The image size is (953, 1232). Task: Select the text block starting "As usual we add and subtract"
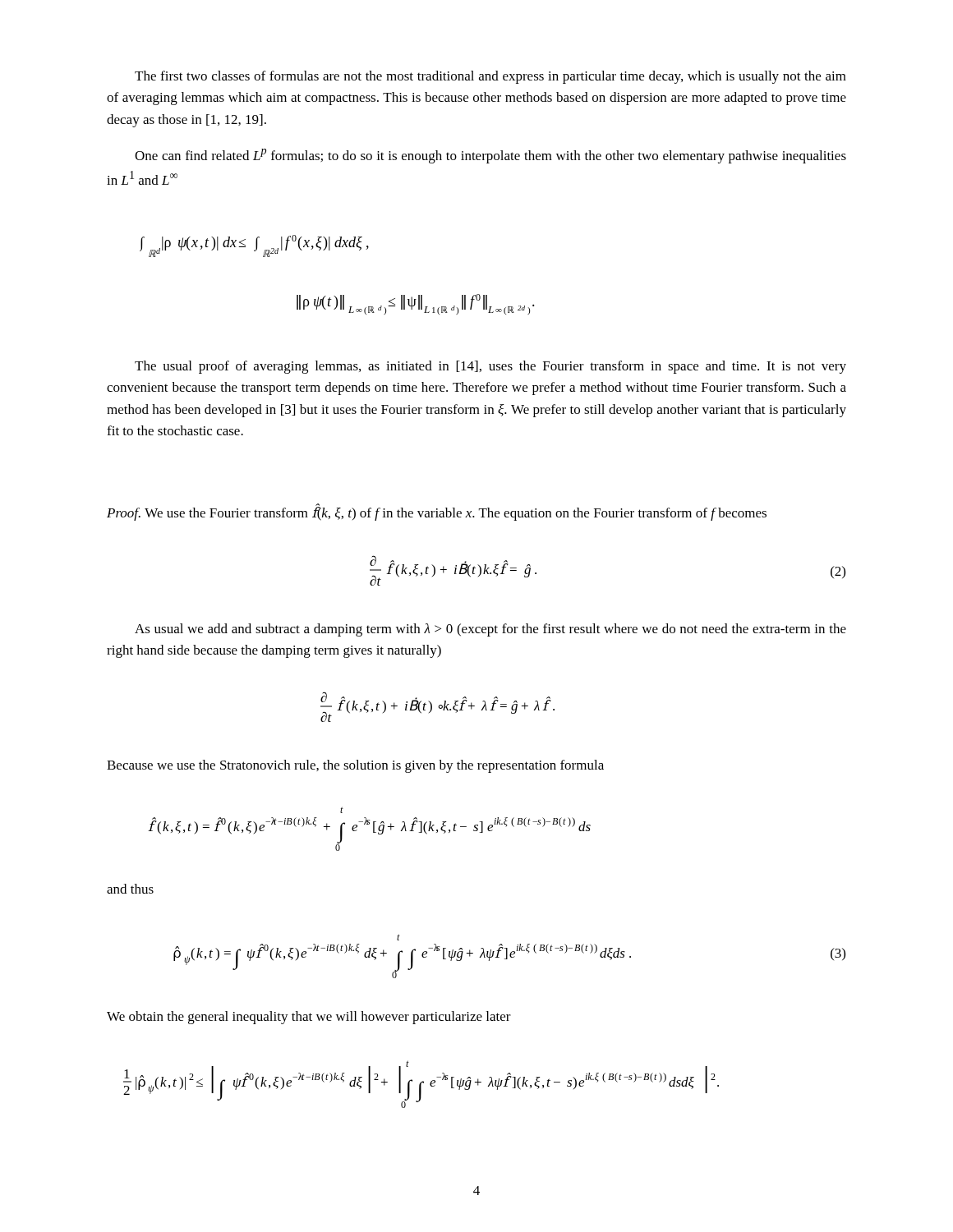(x=476, y=640)
